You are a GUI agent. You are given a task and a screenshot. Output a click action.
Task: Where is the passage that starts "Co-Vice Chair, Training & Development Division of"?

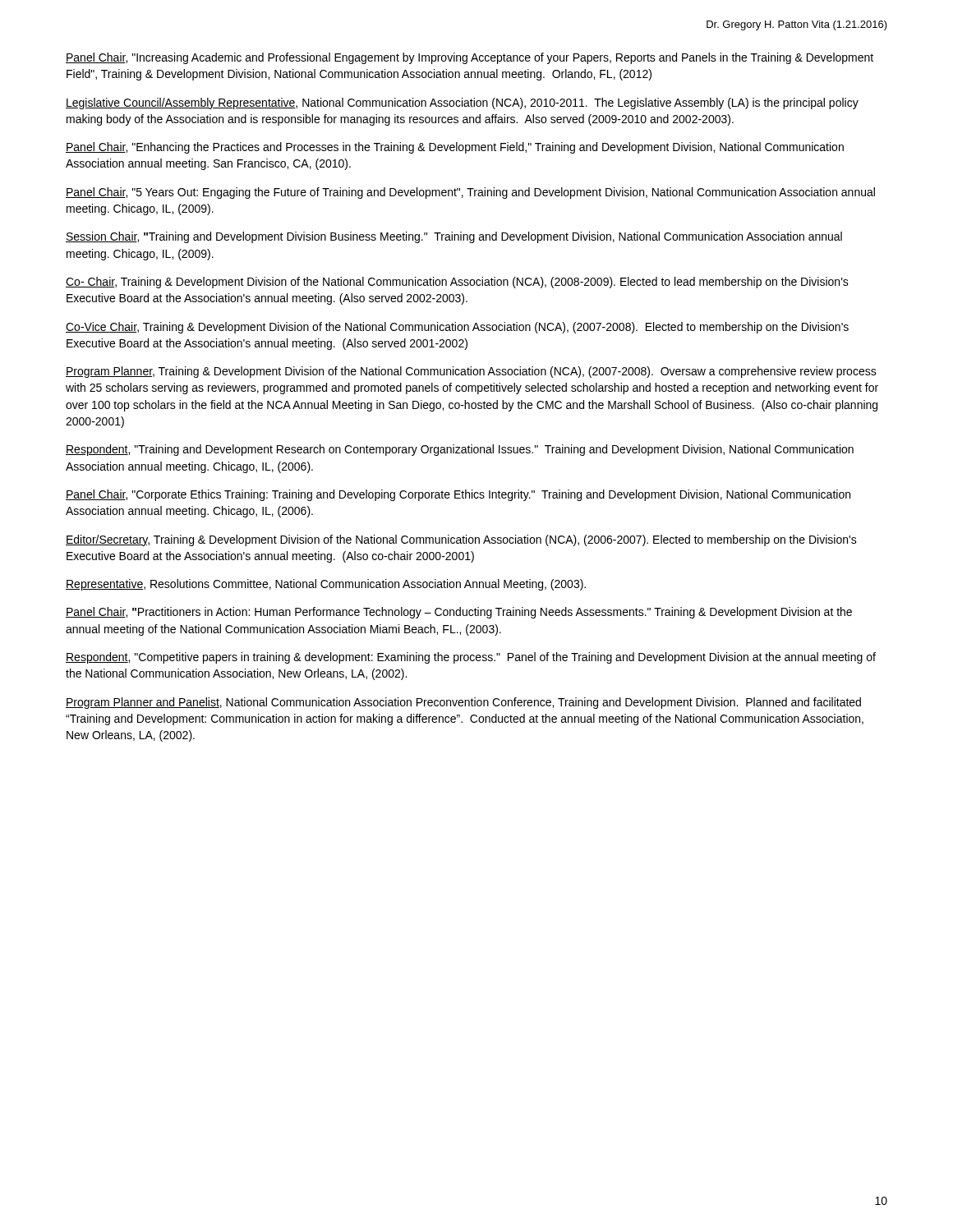click(x=457, y=335)
